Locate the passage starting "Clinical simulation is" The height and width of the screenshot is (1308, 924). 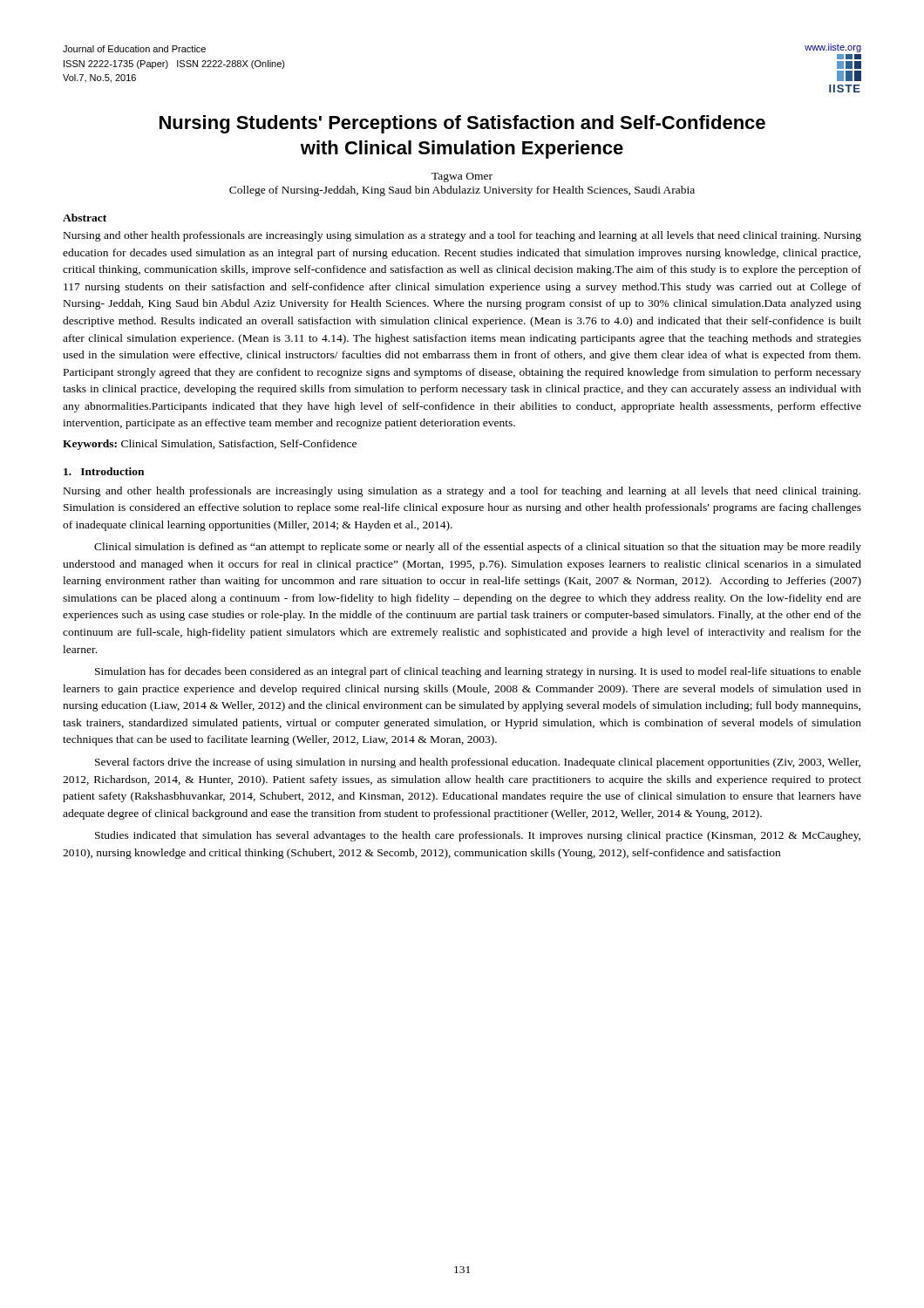pyautogui.click(x=462, y=598)
